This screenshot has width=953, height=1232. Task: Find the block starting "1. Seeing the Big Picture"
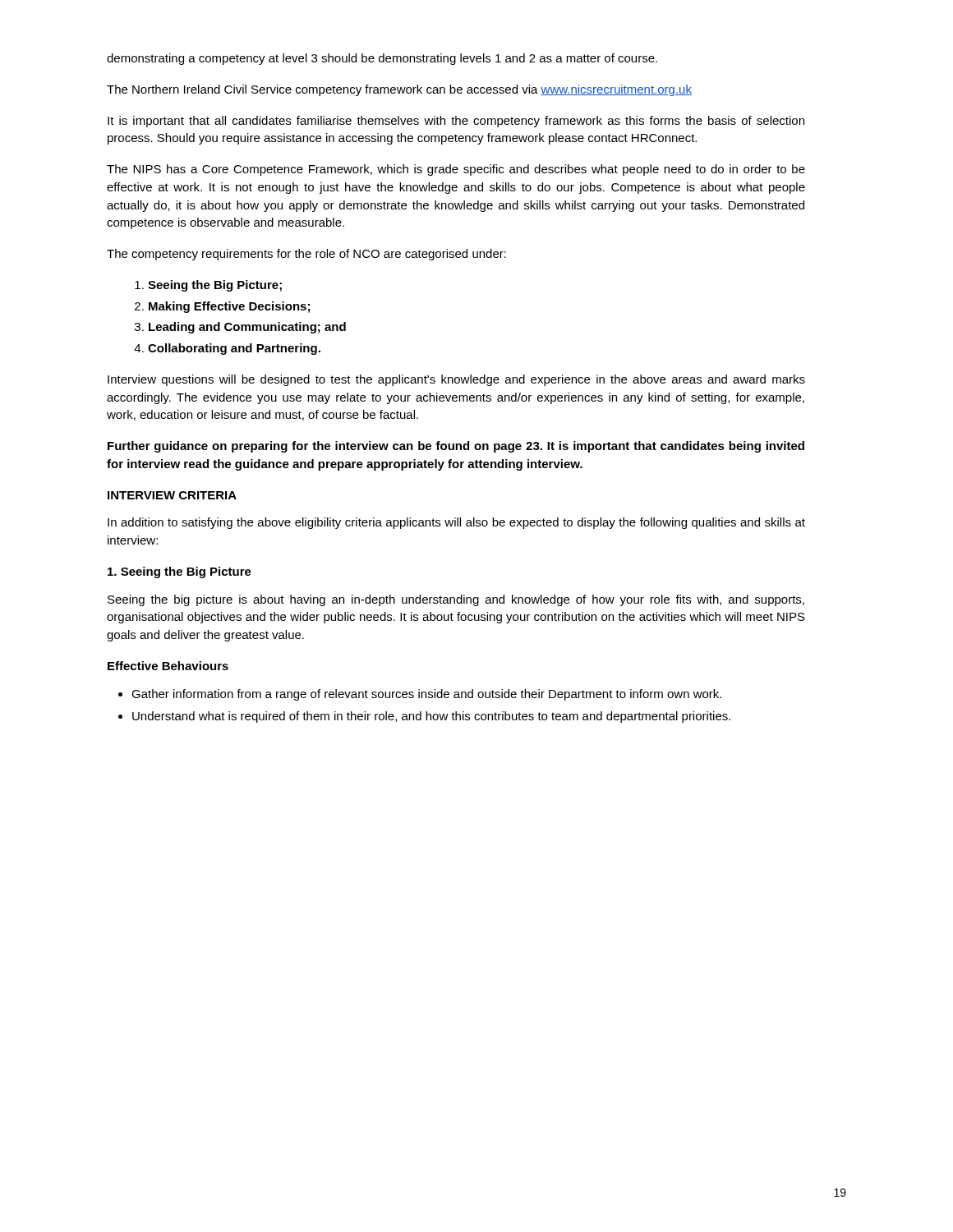coord(180,572)
